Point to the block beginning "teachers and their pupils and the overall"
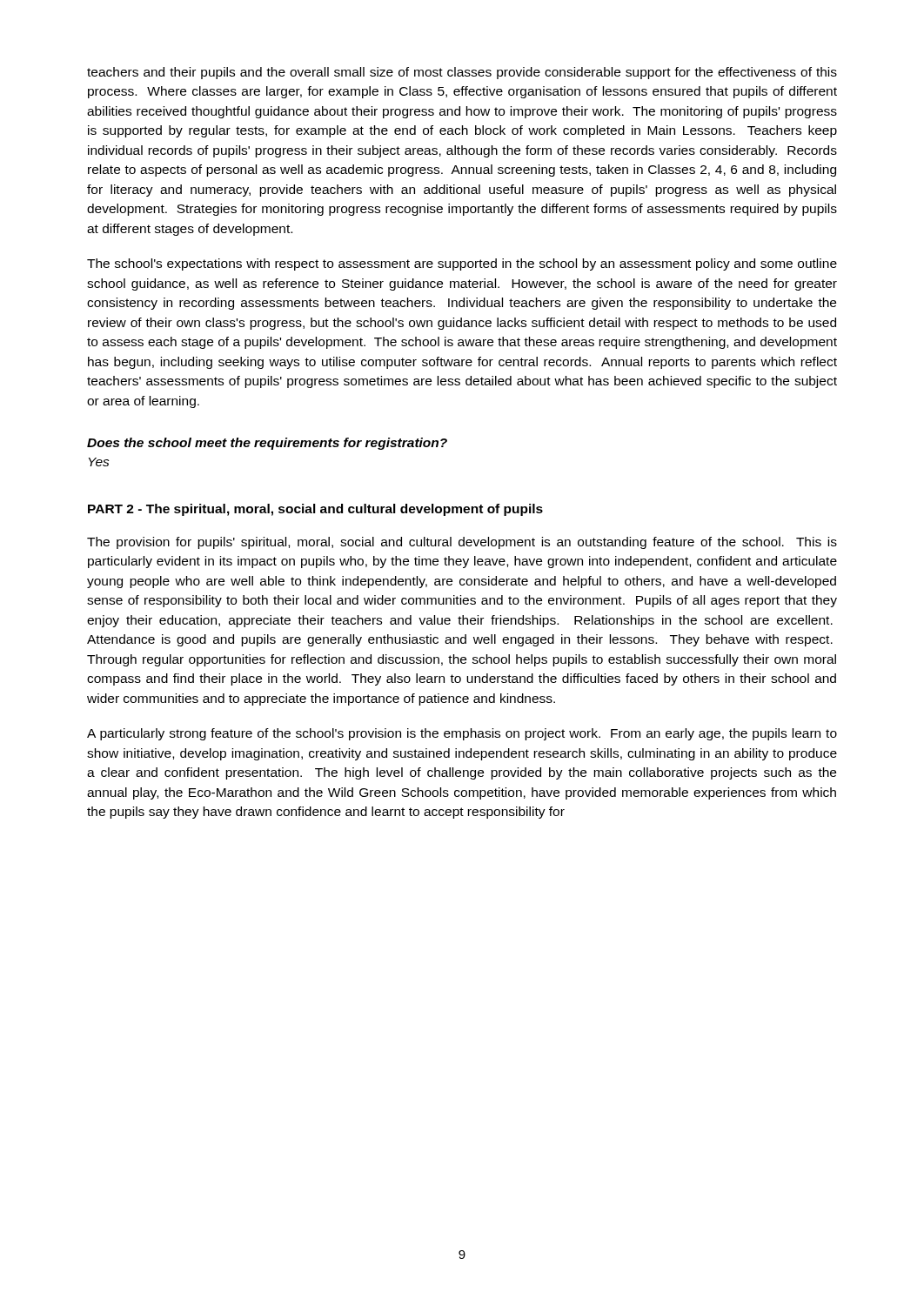924x1305 pixels. tap(462, 150)
